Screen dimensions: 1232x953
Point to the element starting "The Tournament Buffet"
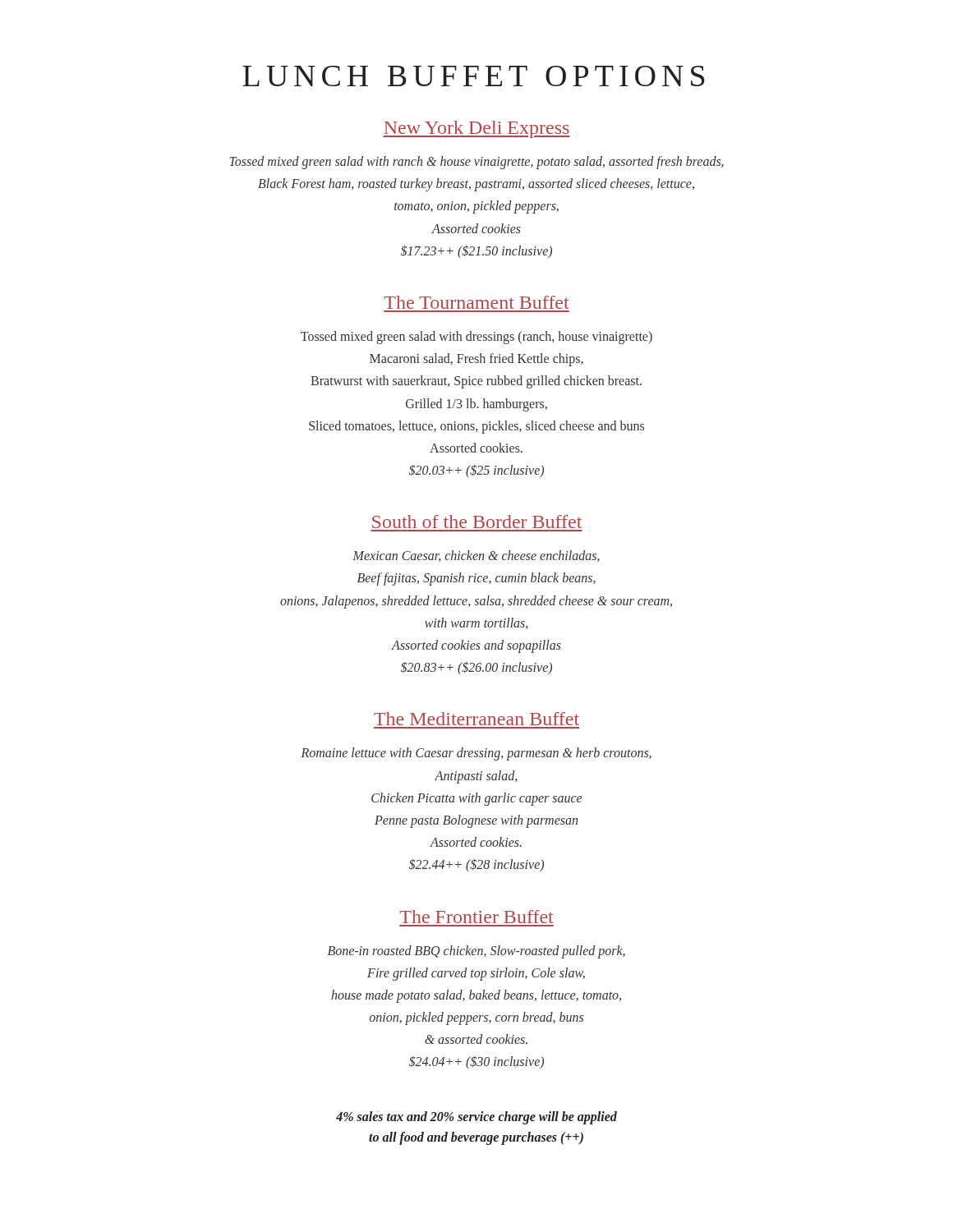click(476, 303)
